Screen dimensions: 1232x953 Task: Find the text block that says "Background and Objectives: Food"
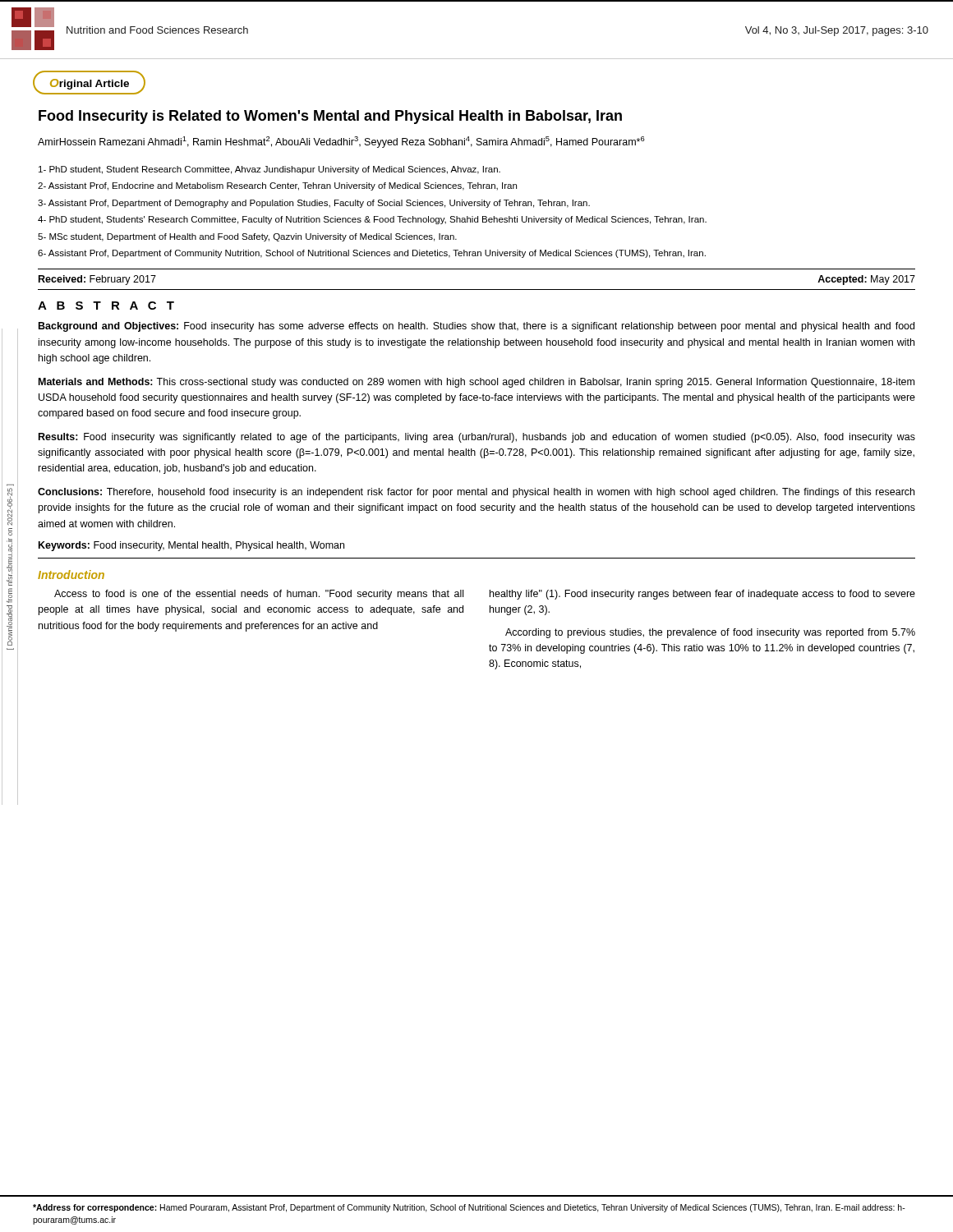pos(476,342)
